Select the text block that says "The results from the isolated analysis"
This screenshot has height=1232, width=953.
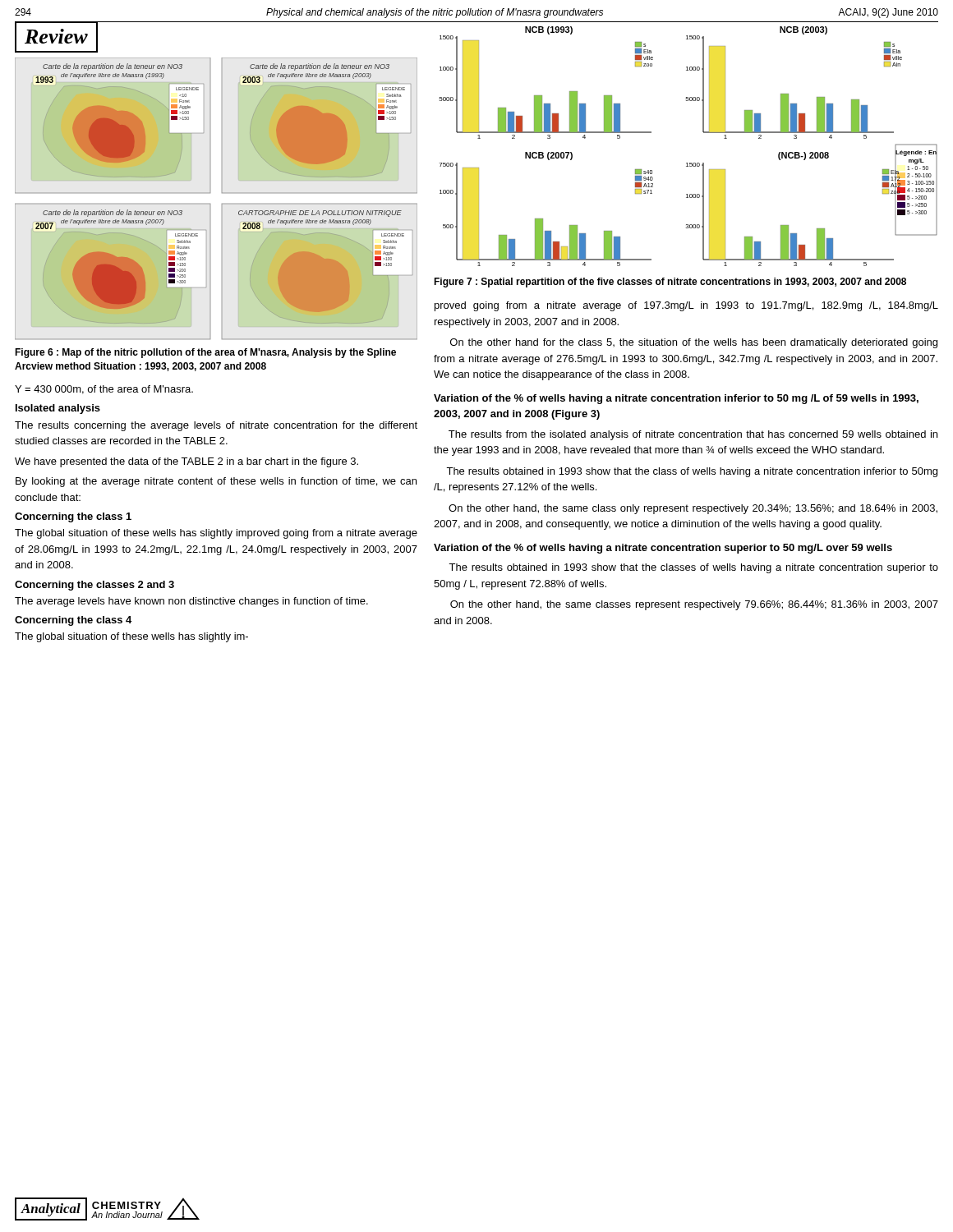point(686,442)
